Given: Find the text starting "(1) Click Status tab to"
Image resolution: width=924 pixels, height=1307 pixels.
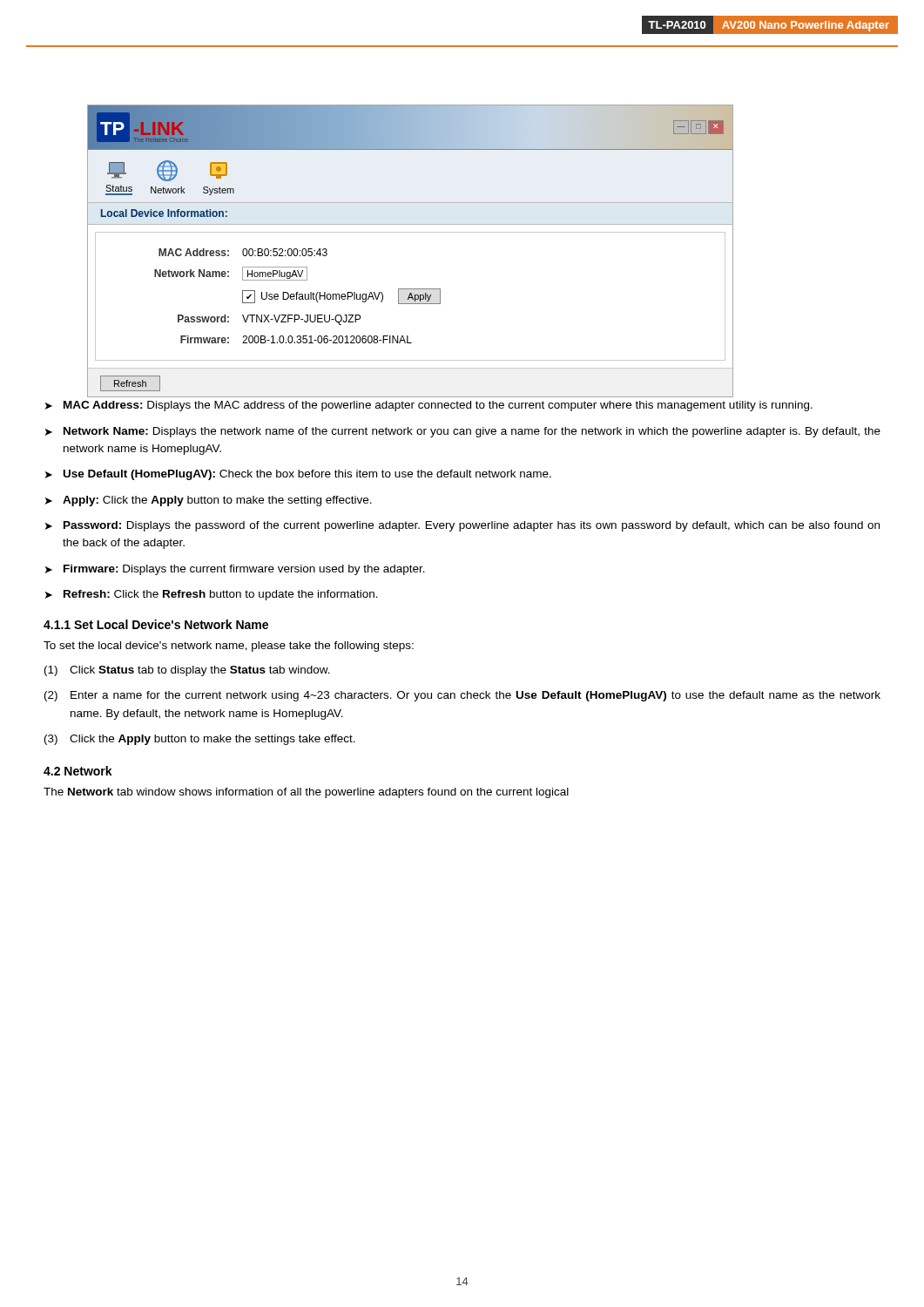Looking at the screenshot, I should [187, 671].
